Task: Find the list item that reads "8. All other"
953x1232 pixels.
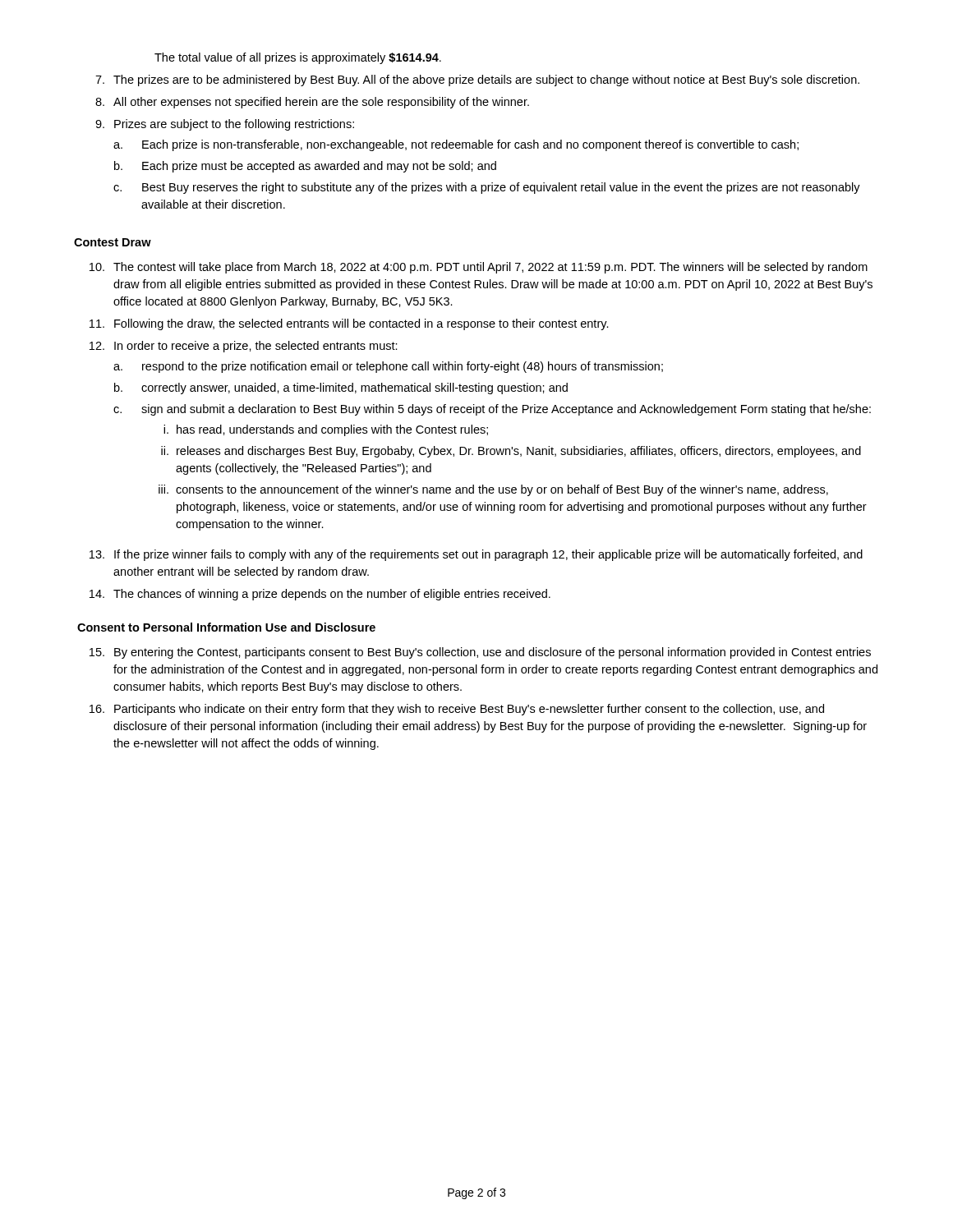Action: tap(476, 102)
